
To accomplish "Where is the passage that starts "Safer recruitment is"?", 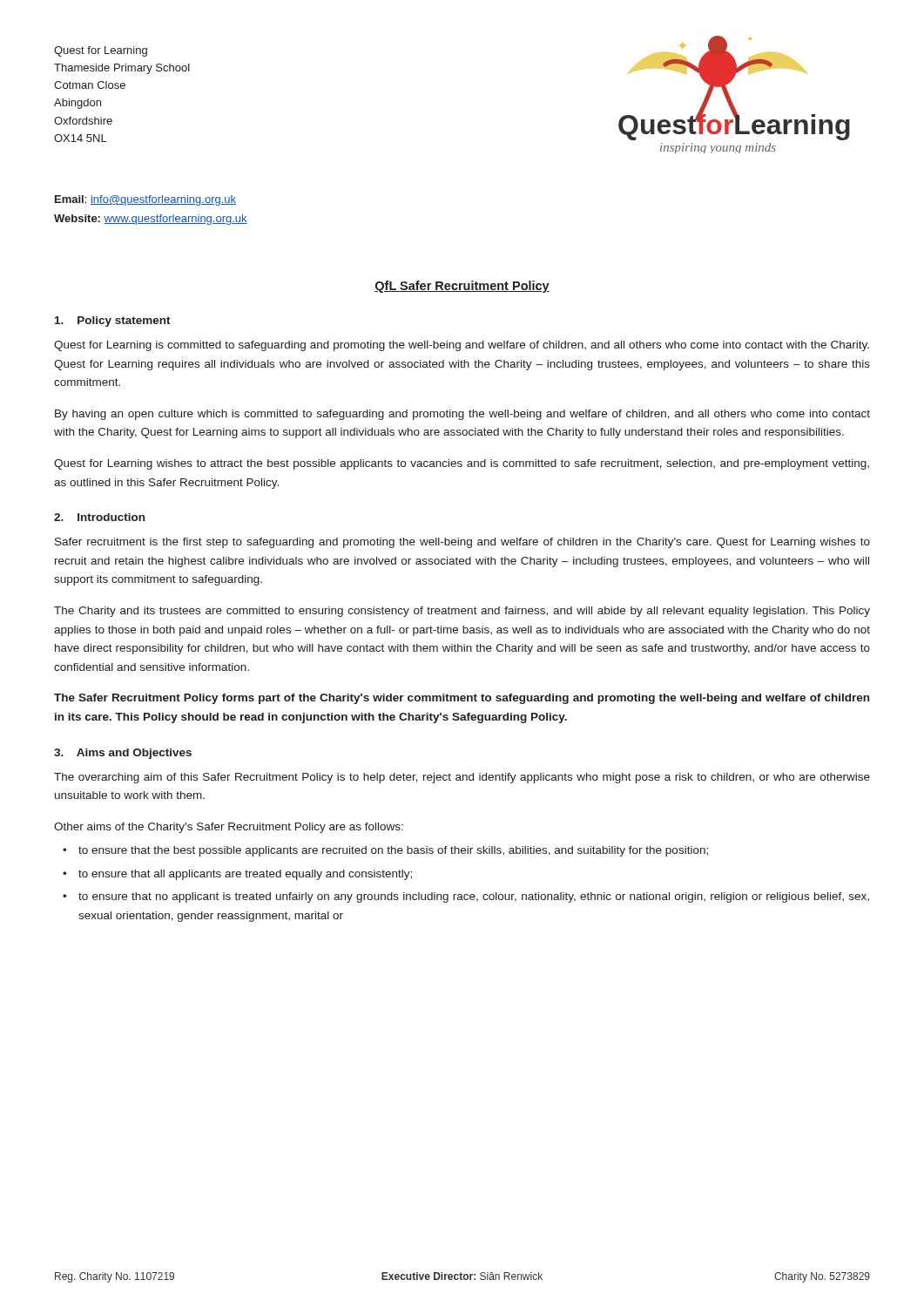I will tap(462, 560).
